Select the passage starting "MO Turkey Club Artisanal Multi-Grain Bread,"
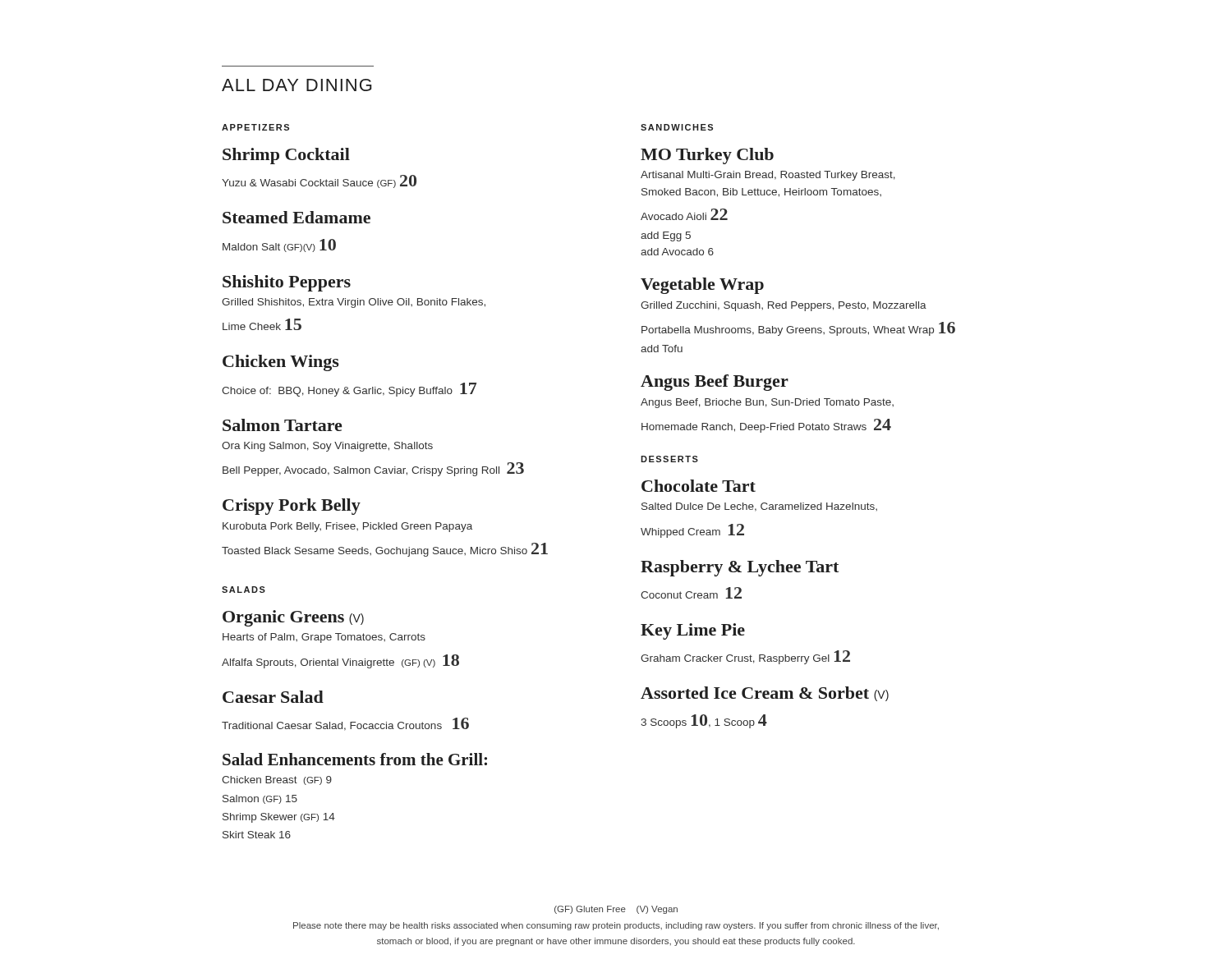The image size is (1232, 973). coord(825,202)
